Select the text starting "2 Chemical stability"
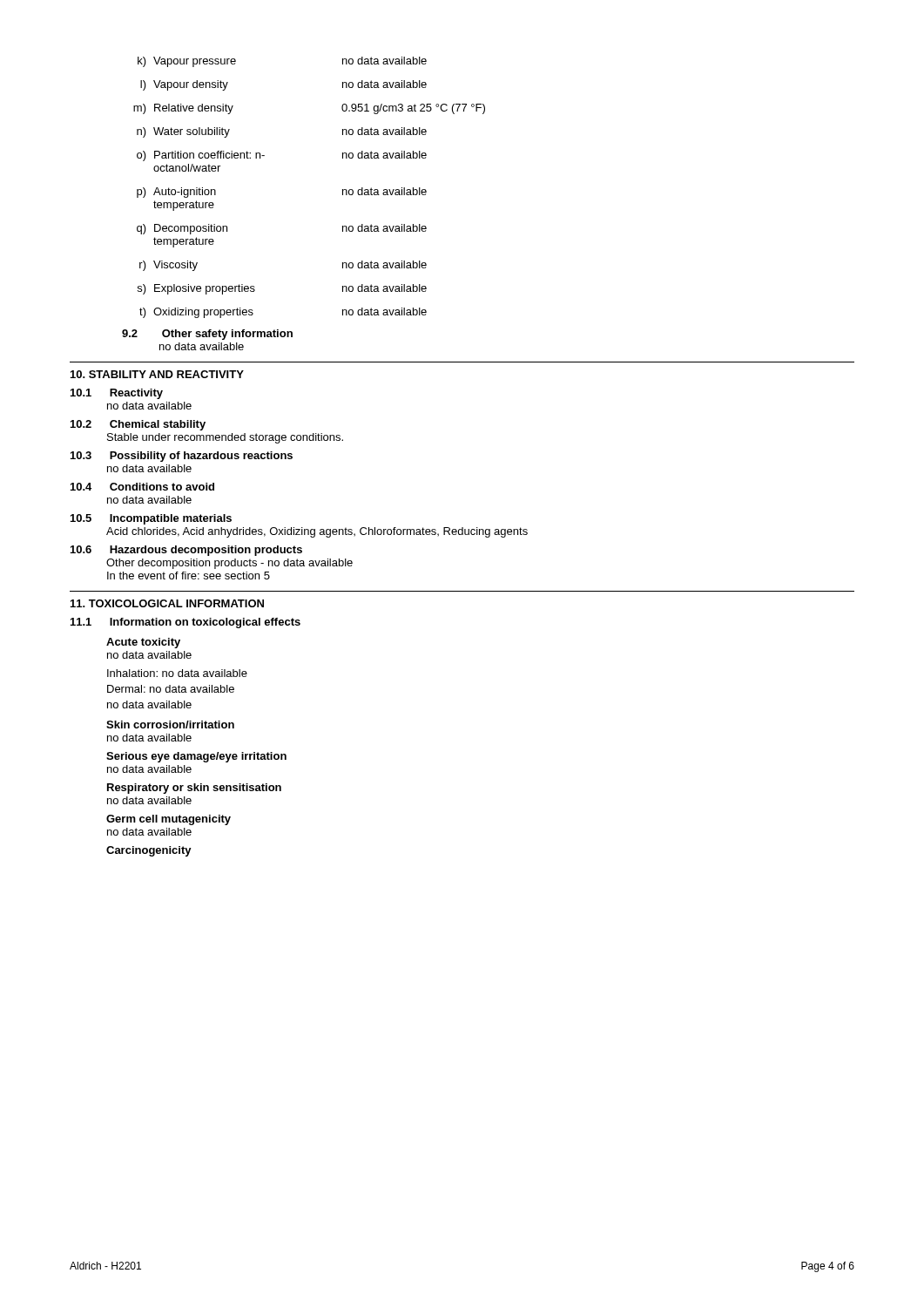Viewport: 924px width, 1307px height. point(207,430)
